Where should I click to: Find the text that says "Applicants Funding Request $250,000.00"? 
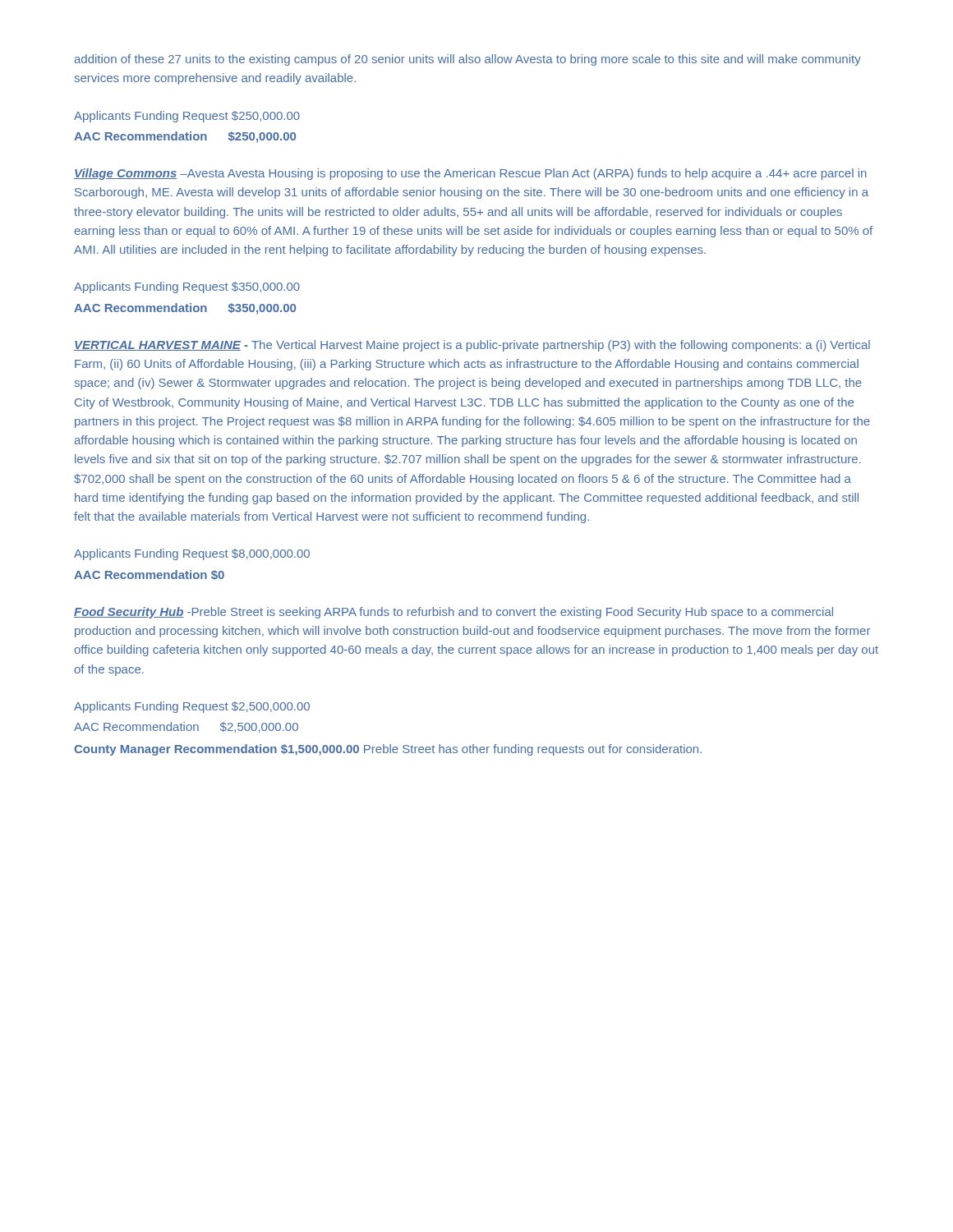tap(187, 115)
